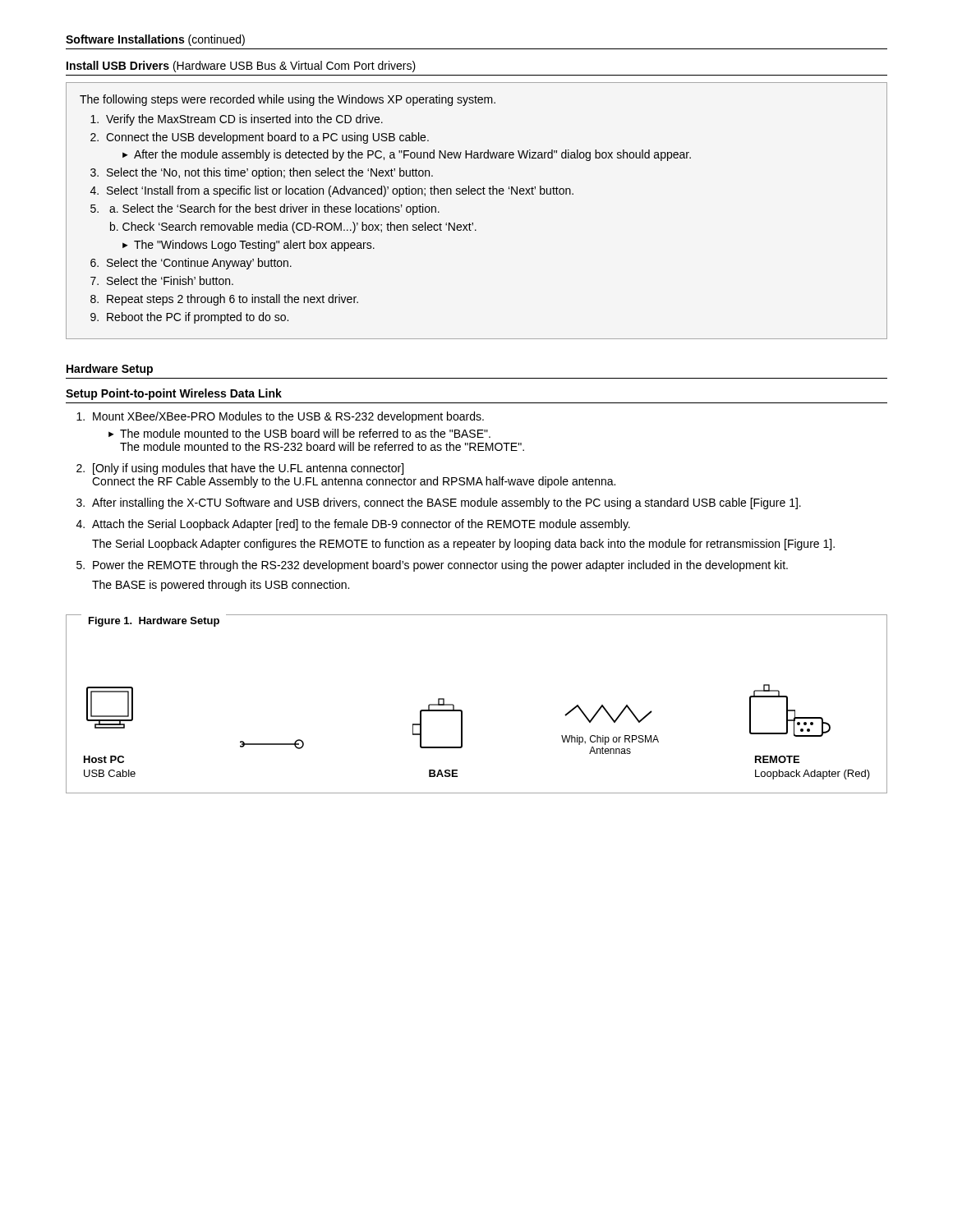This screenshot has width=953, height=1232.
Task: Find the block on this page that starts "a. Select the ‘Search for"
Action: [x=274, y=209]
